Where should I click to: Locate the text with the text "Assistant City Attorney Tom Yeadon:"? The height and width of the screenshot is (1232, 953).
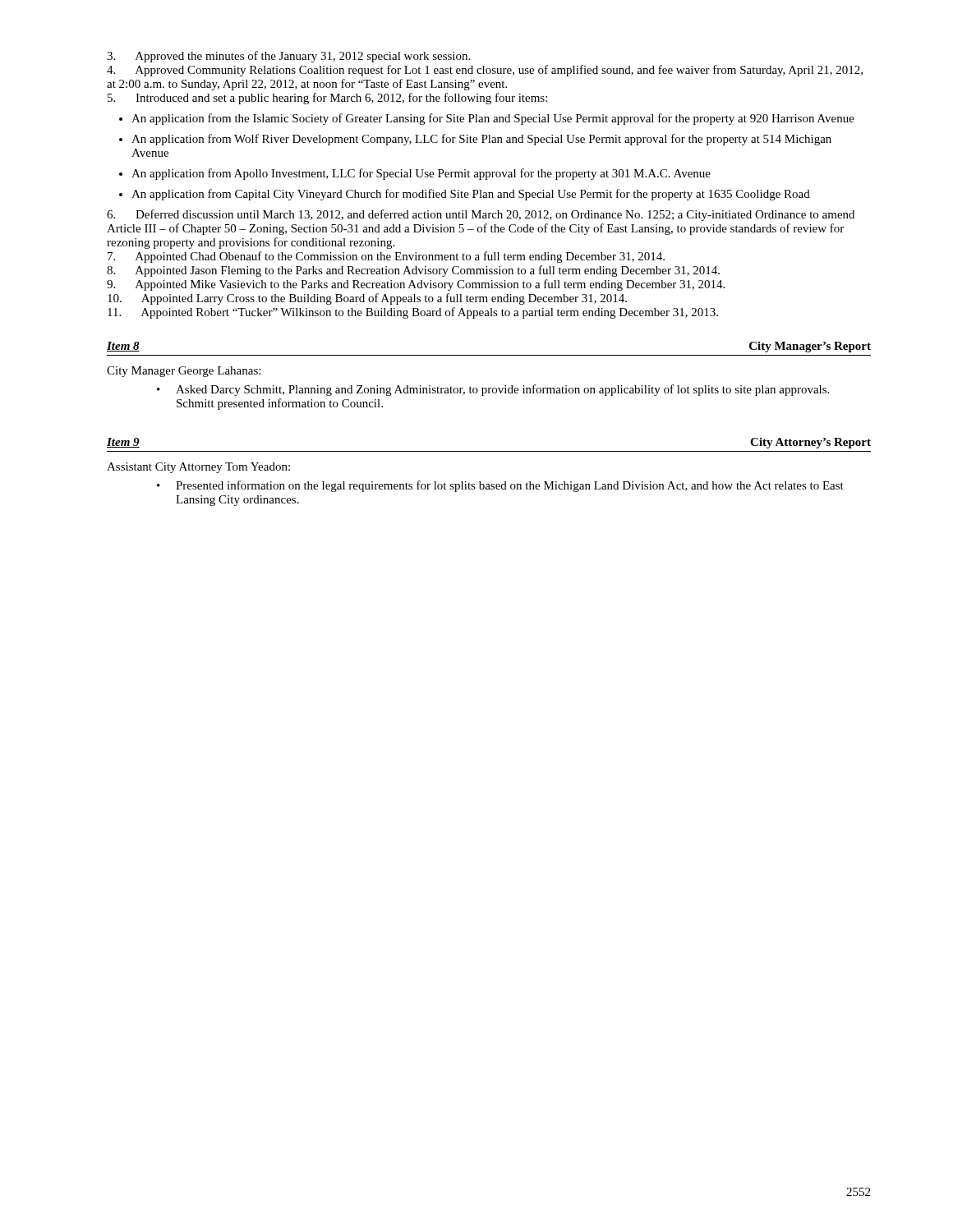199,466
